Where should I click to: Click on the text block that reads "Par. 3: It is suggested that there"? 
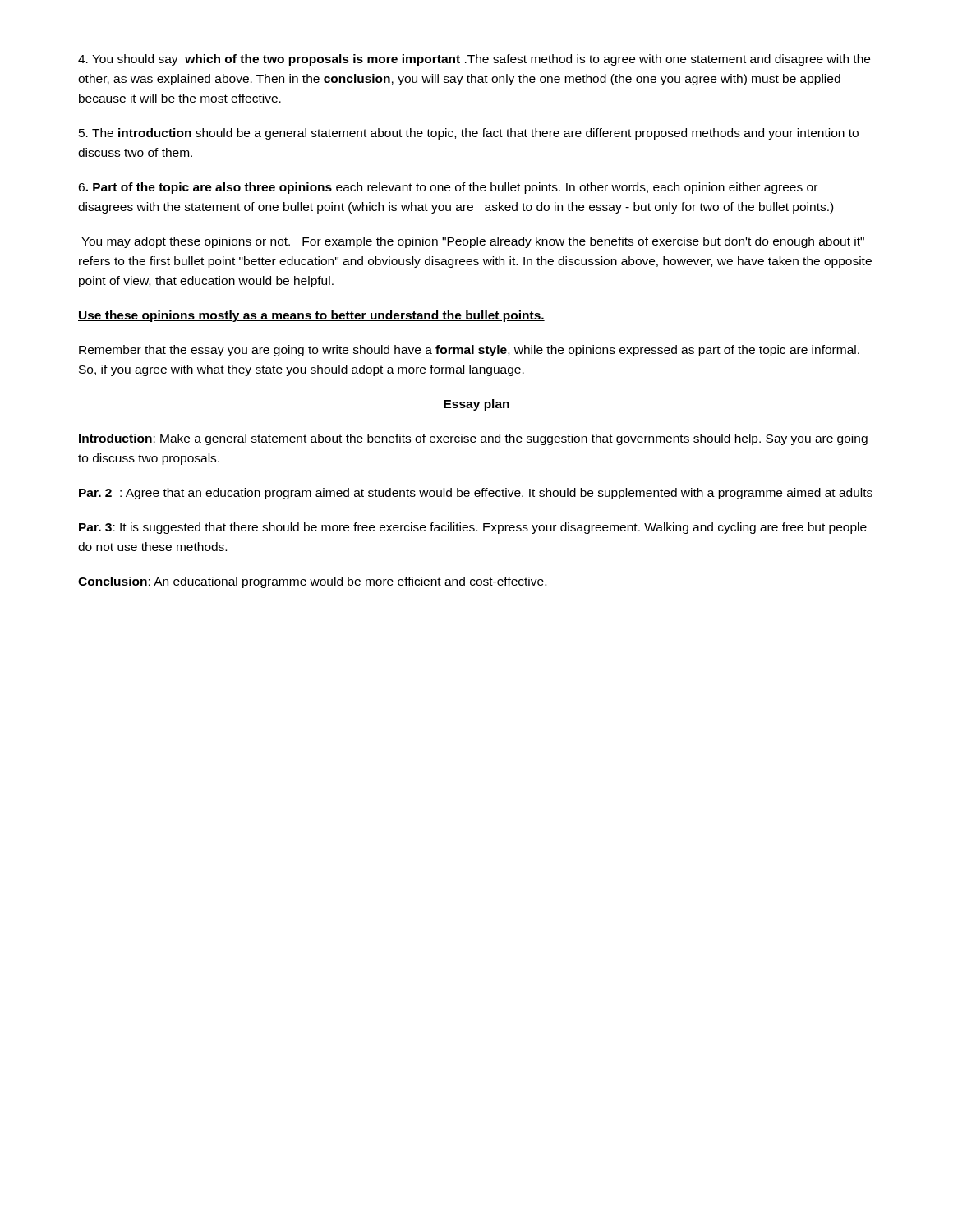[x=472, y=537]
